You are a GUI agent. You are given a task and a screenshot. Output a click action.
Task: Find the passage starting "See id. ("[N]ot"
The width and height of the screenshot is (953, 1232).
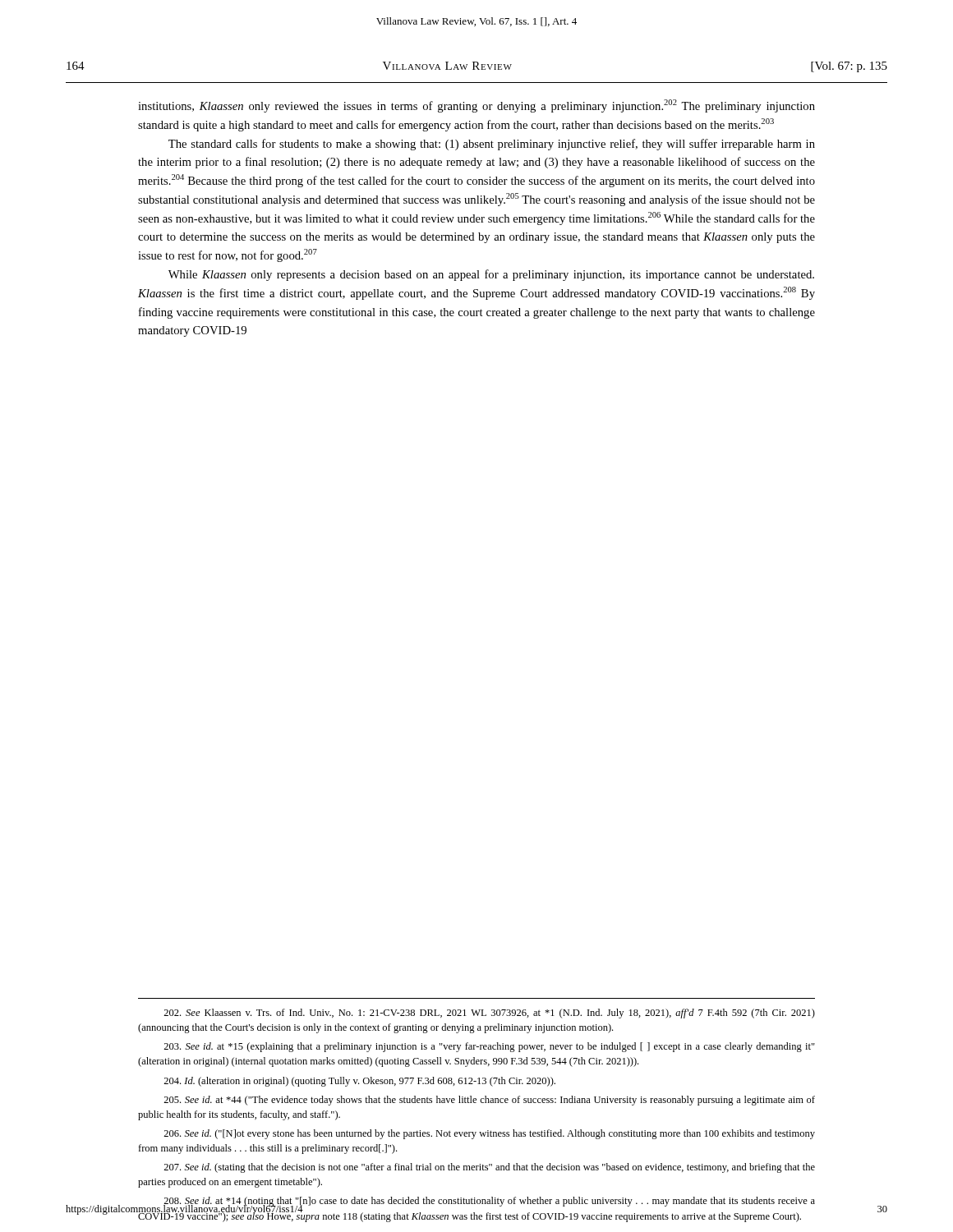point(476,1141)
